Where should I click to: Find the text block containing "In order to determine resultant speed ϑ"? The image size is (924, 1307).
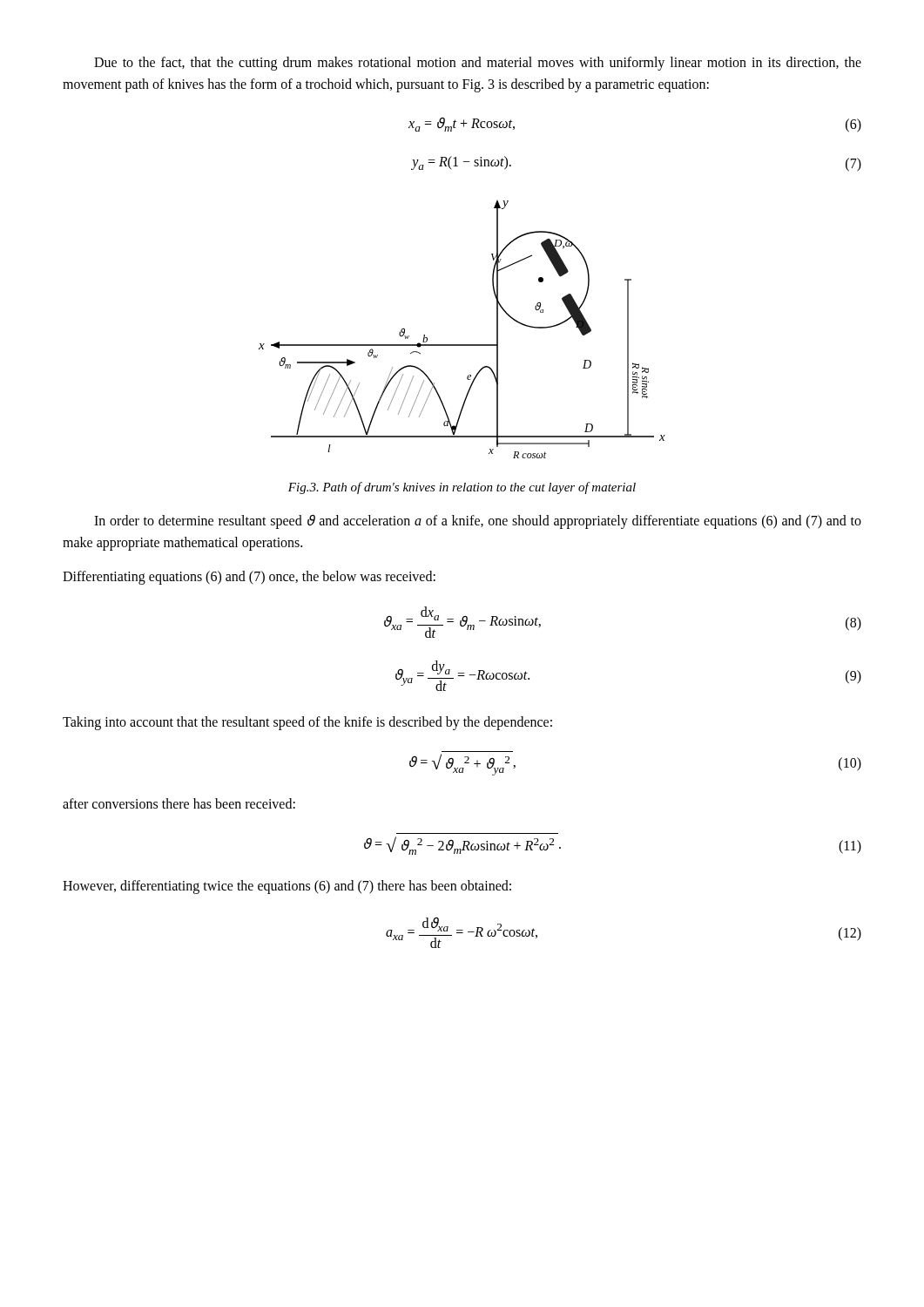click(462, 531)
